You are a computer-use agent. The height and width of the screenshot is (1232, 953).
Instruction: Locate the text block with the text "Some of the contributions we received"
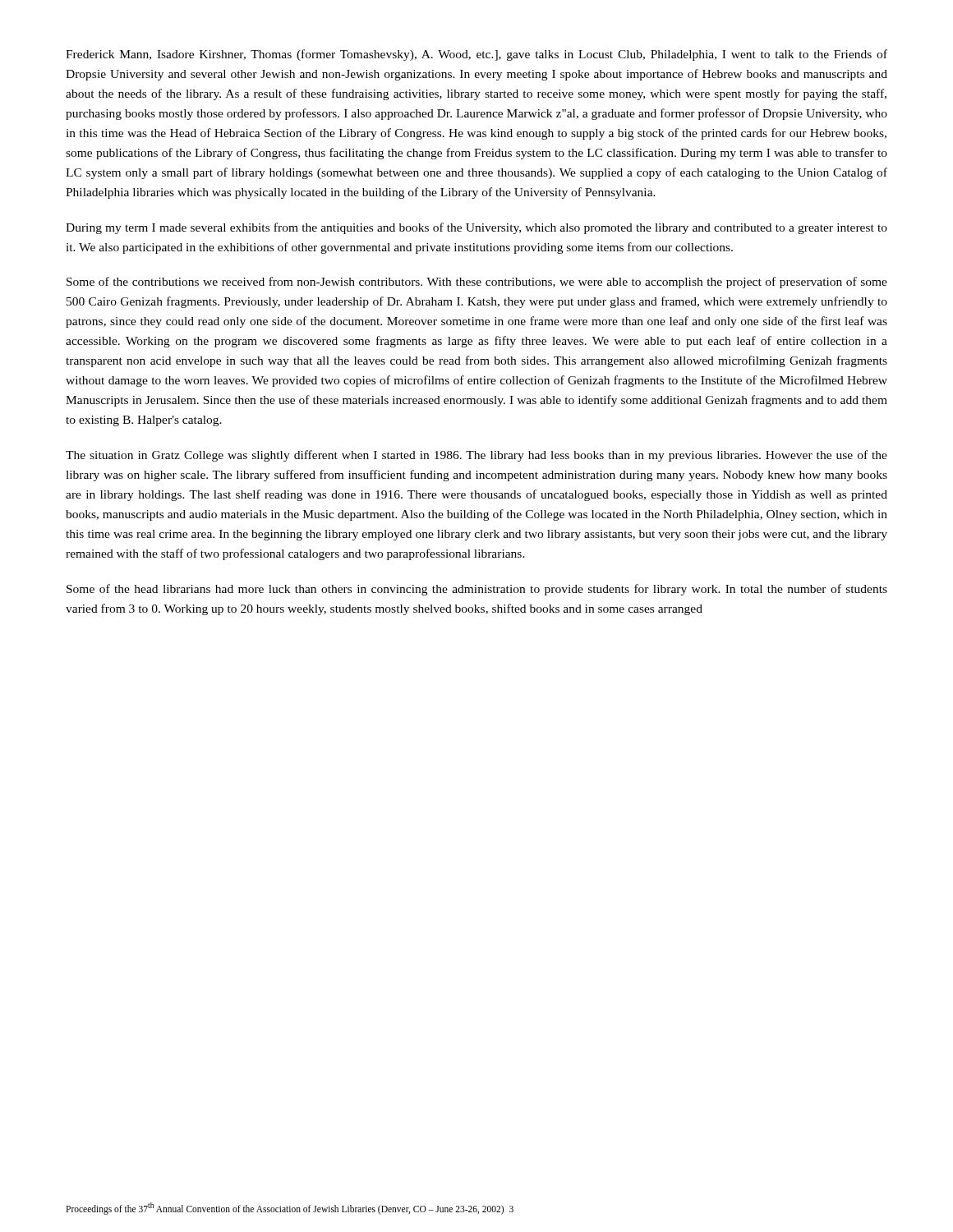tap(476, 351)
